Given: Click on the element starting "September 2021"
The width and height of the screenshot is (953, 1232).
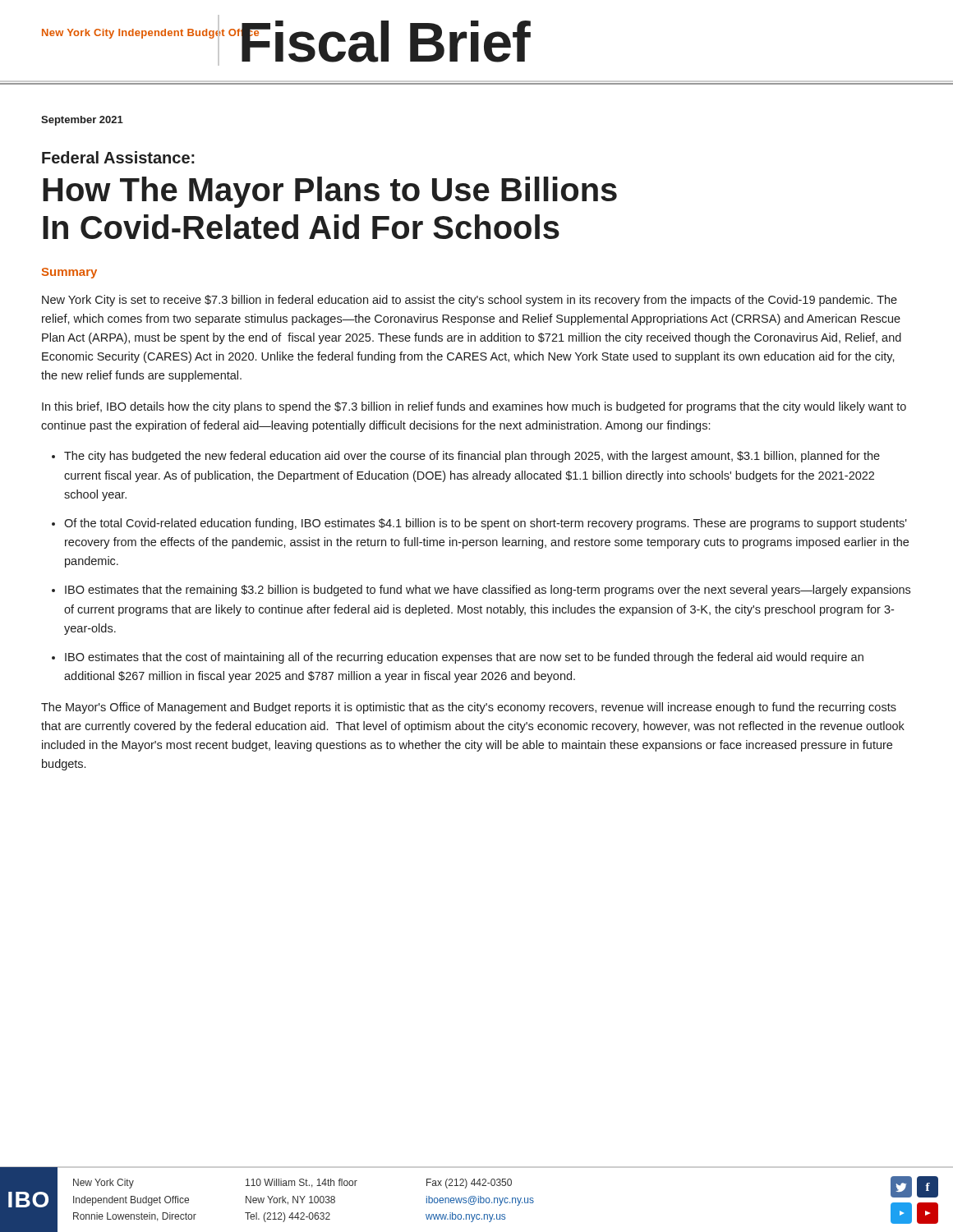Looking at the screenshot, I should click(x=82, y=121).
